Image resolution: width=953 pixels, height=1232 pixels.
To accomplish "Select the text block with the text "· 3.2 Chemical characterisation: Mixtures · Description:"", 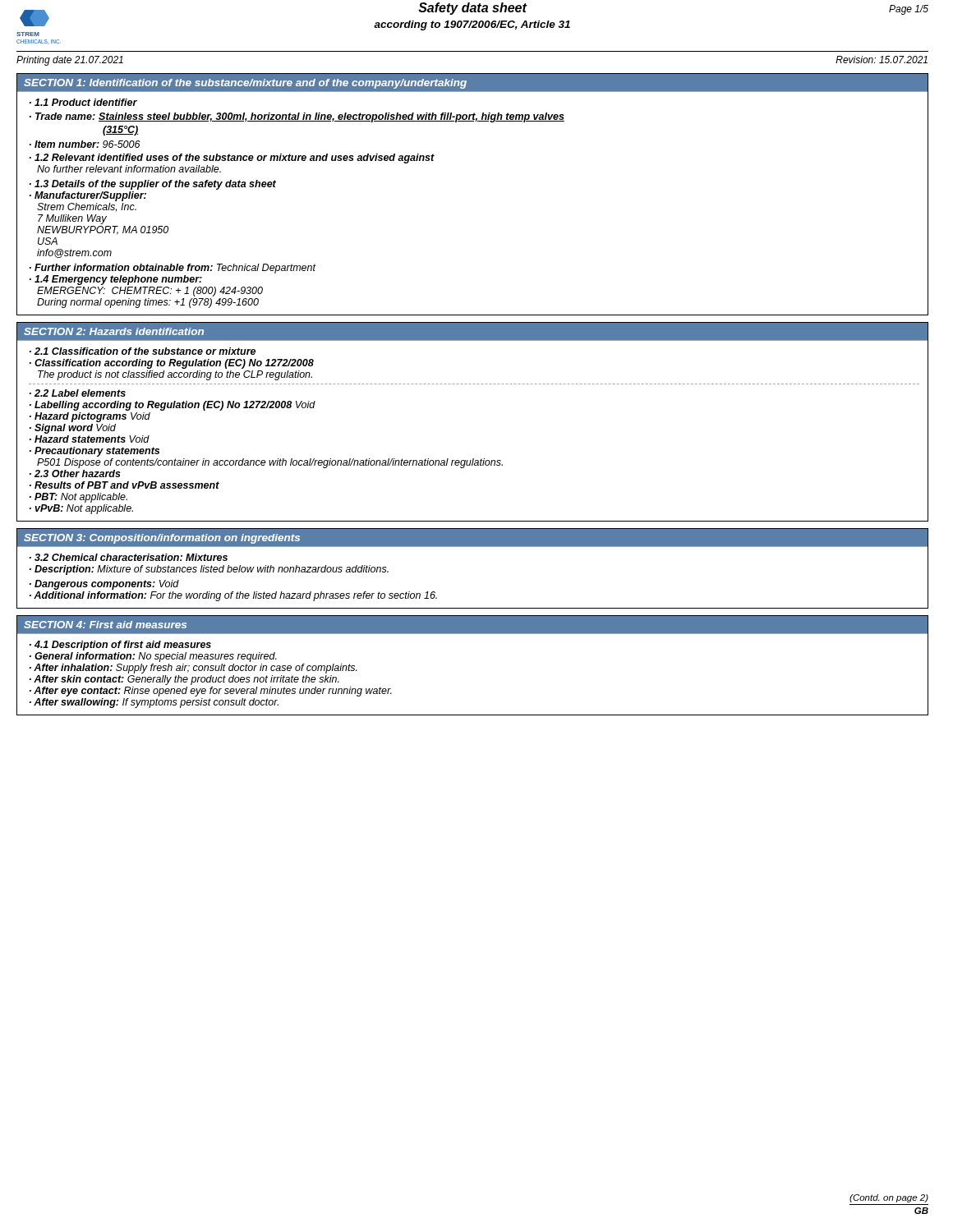I will pos(209,563).
